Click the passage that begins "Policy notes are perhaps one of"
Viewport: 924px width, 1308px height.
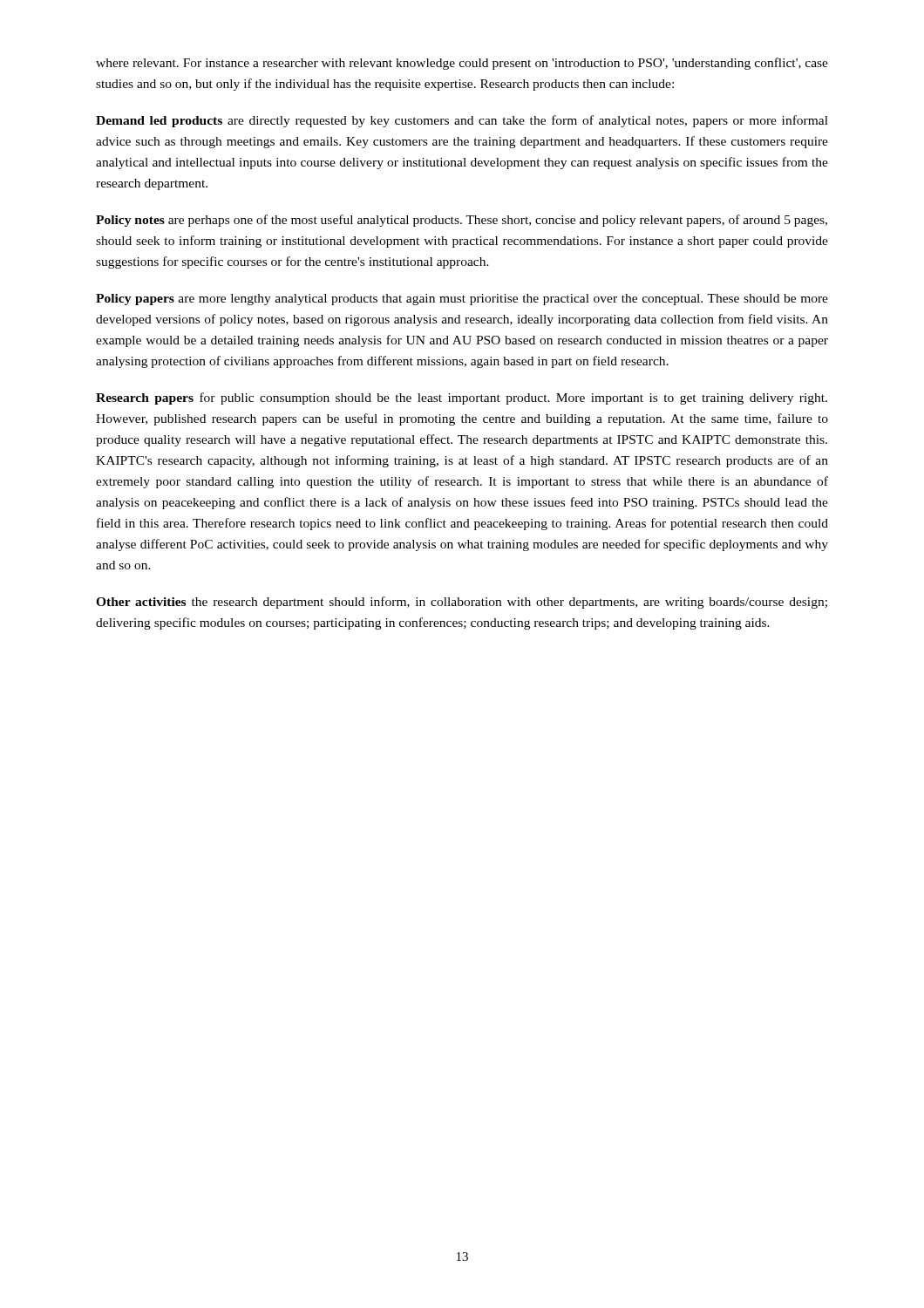(x=462, y=240)
